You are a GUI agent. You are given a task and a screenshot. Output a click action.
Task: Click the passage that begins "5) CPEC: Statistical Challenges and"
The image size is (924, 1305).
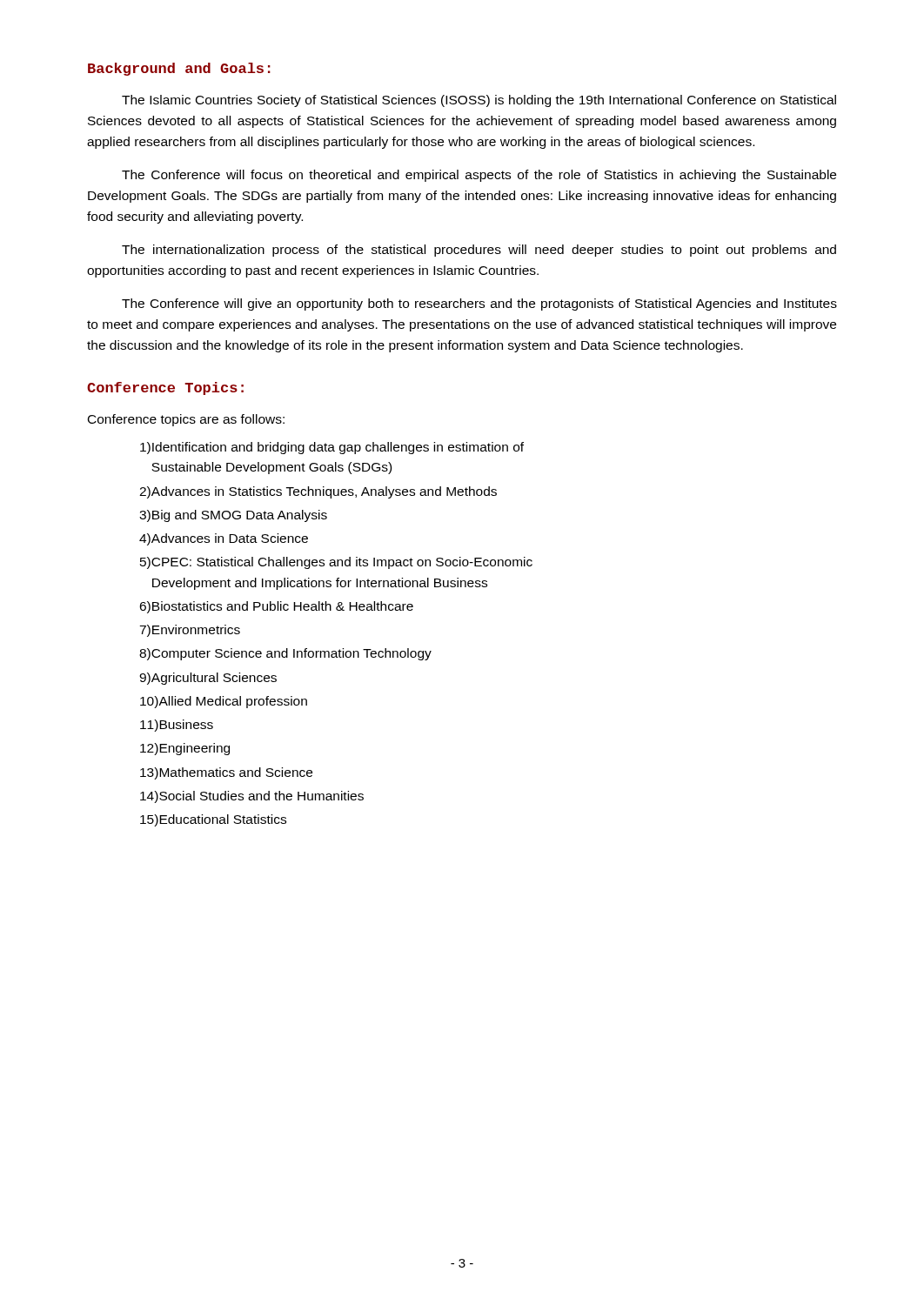pos(462,572)
